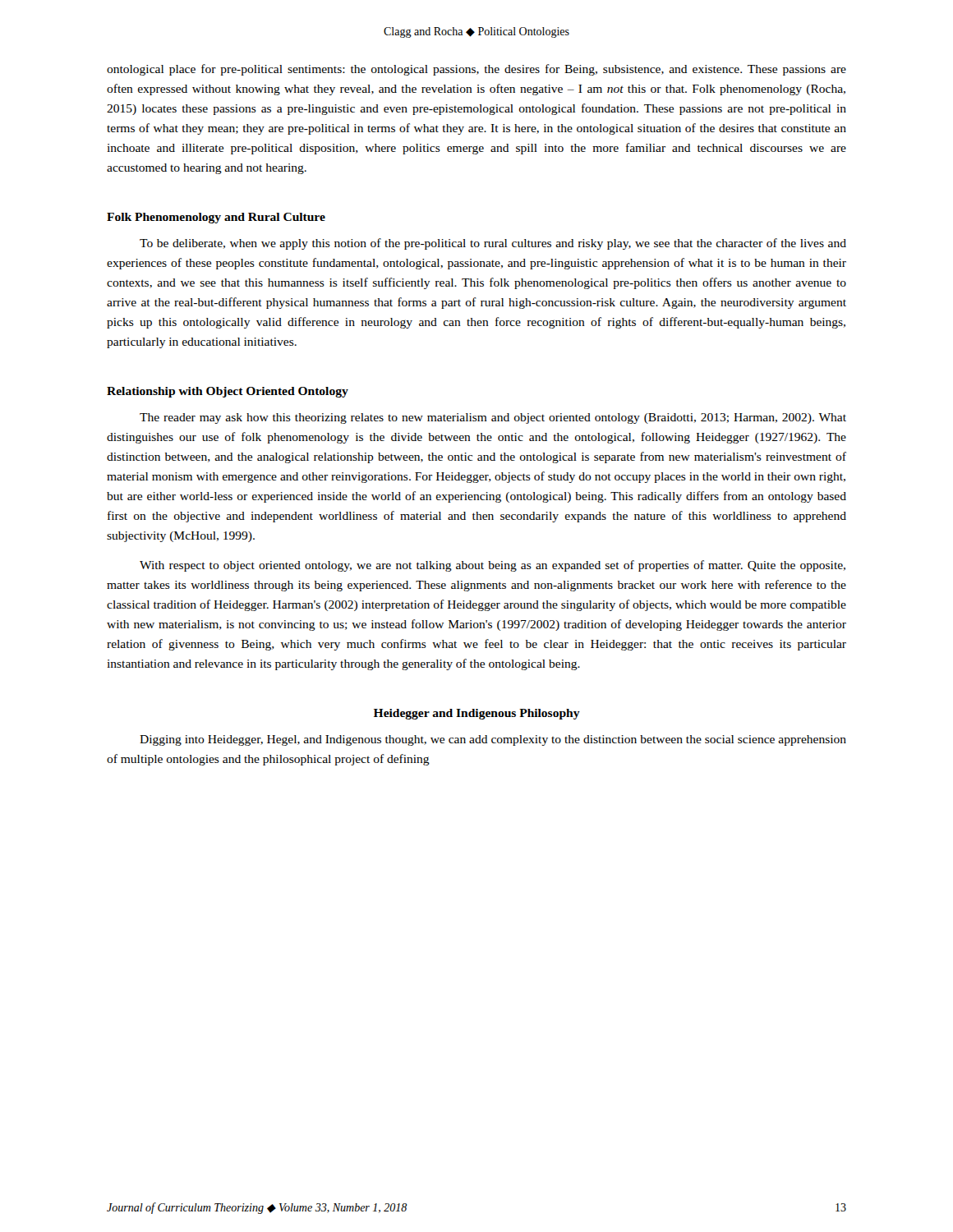Locate the text block with the text "ontological place for pre-political"
The image size is (953, 1232).
[476, 118]
